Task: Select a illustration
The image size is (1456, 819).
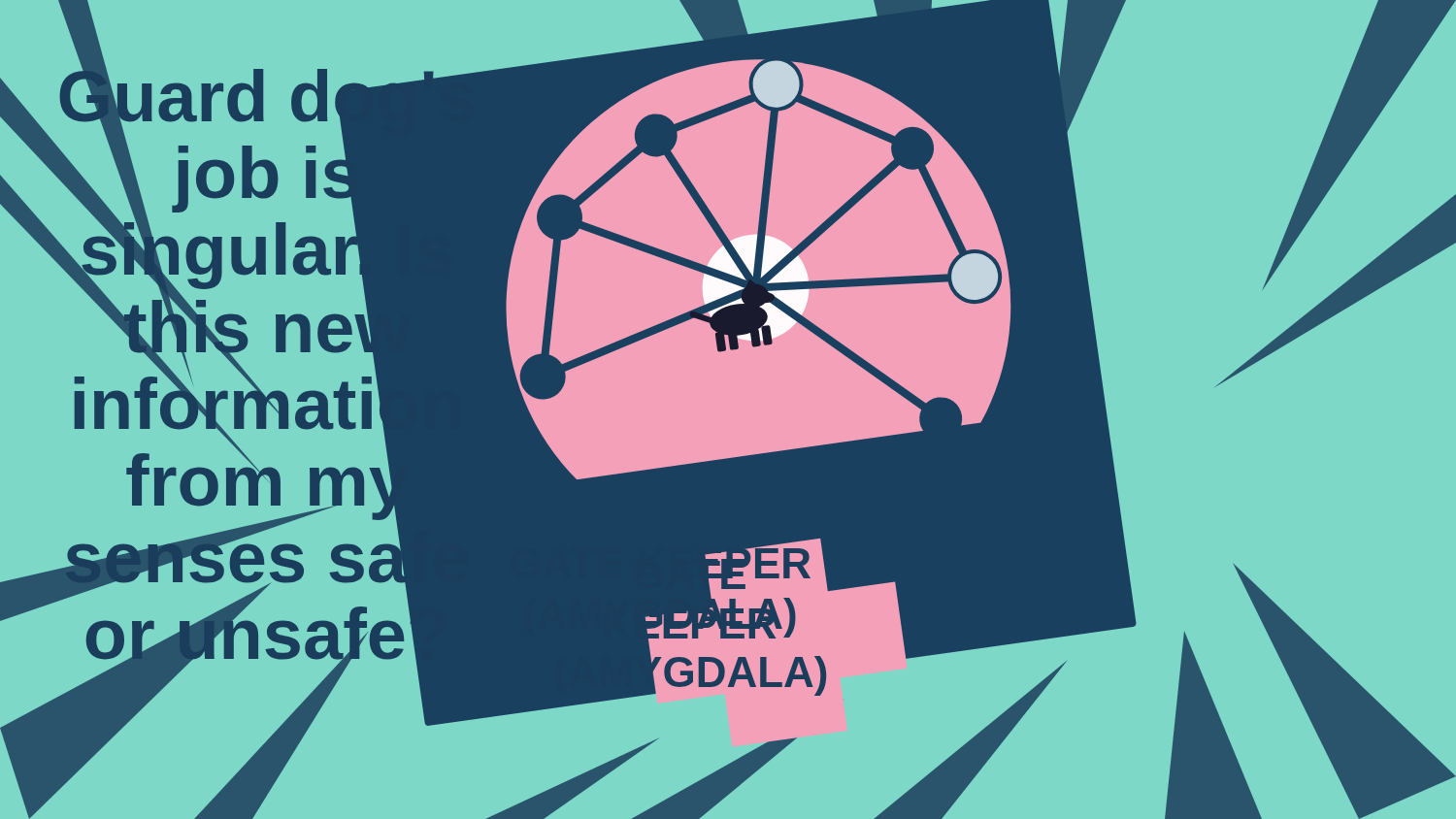Action: pyautogui.click(x=728, y=410)
